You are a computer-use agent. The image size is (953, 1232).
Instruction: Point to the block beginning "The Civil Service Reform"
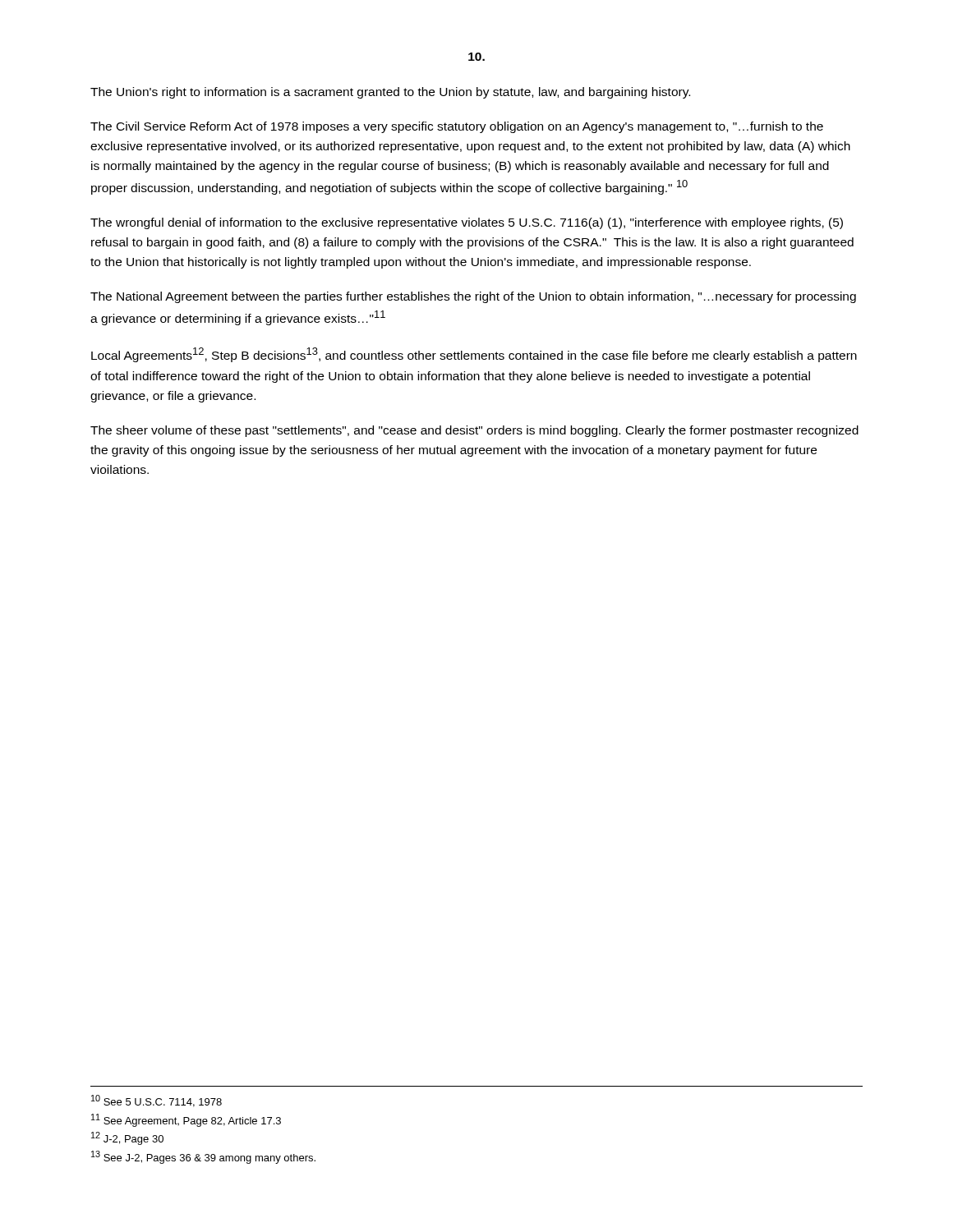pyautogui.click(x=470, y=157)
